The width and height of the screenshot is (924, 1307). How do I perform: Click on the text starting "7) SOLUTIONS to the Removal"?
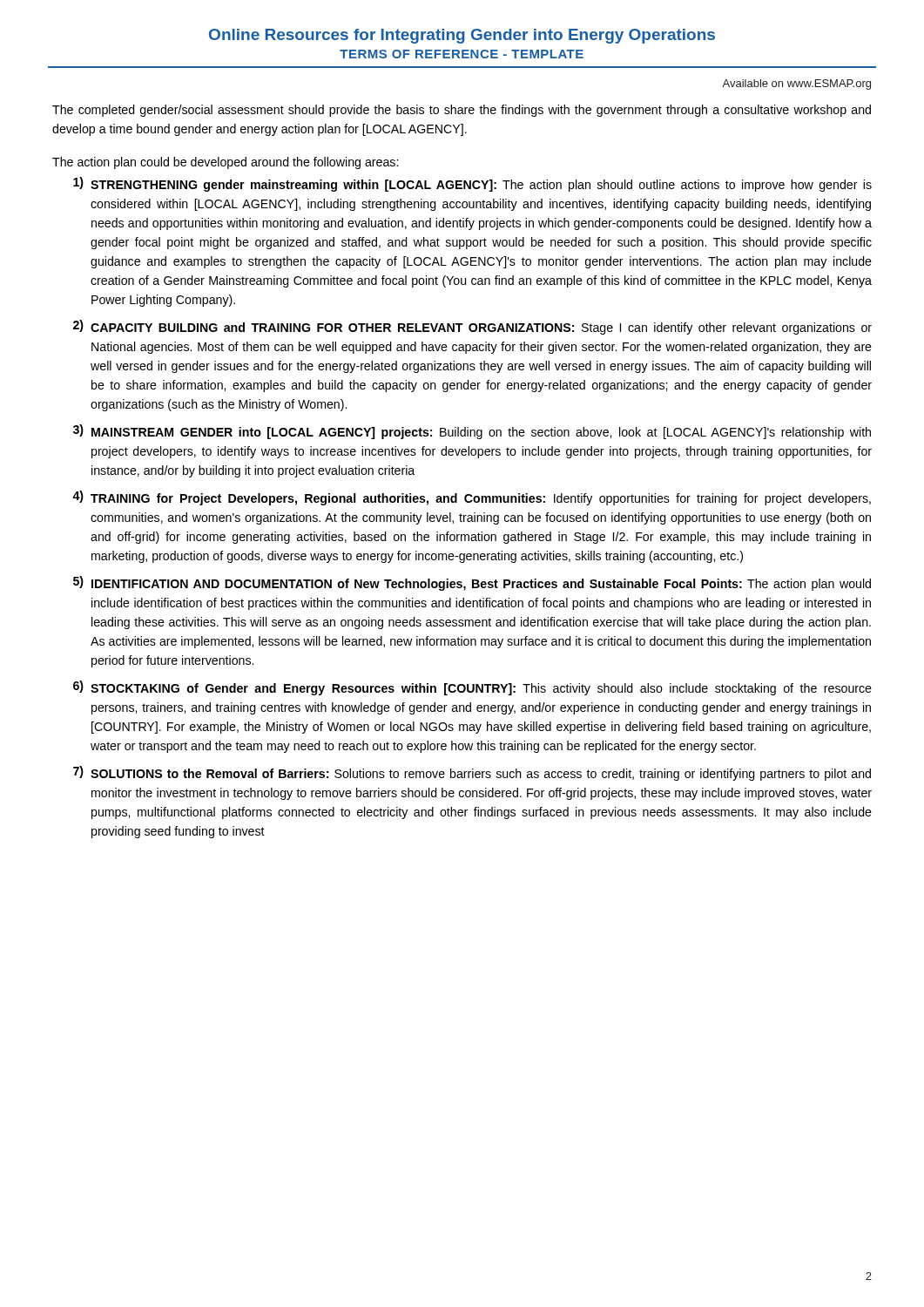[462, 802]
